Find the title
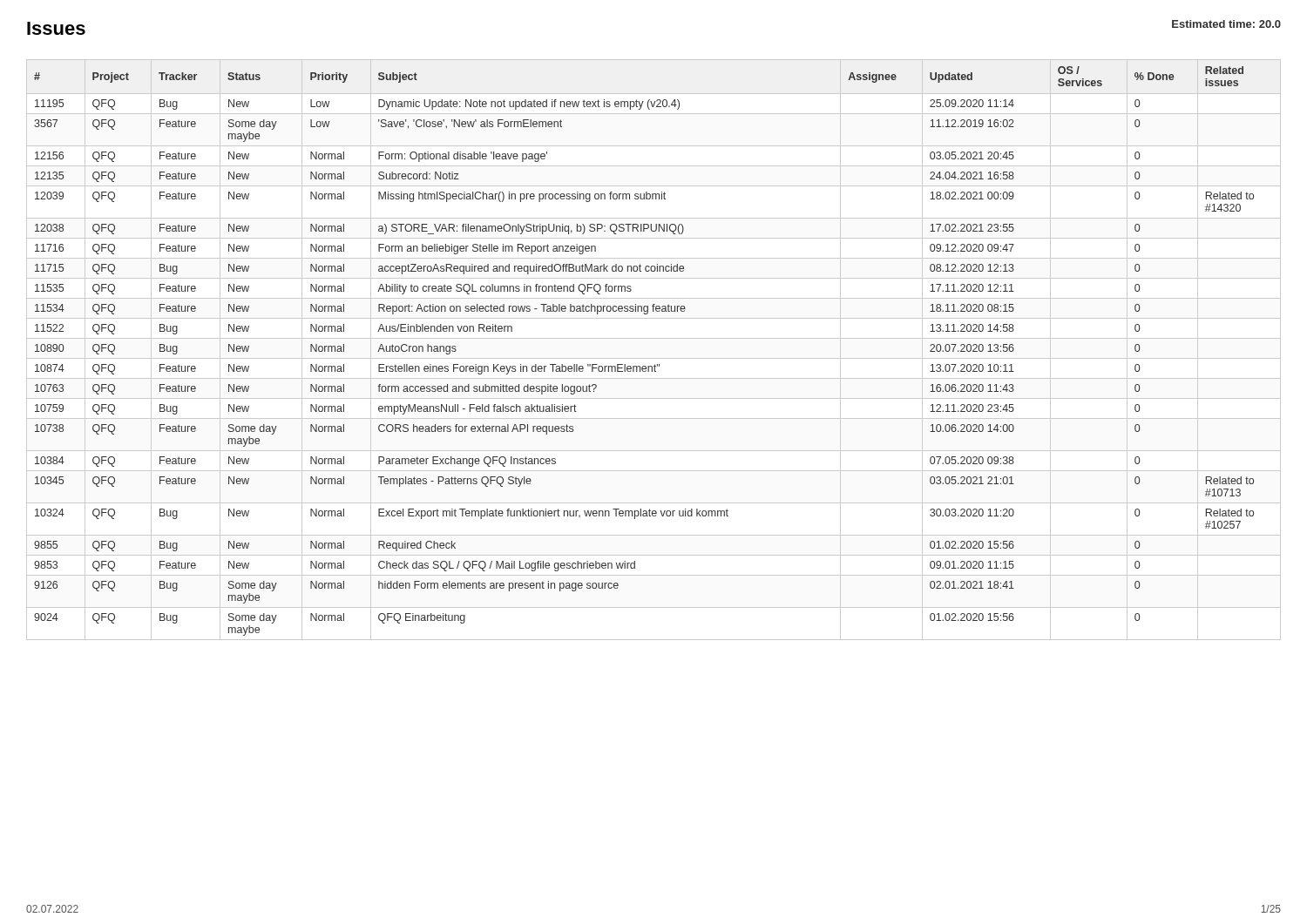The height and width of the screenshot is (924, 1307). (x=56, y=29)
